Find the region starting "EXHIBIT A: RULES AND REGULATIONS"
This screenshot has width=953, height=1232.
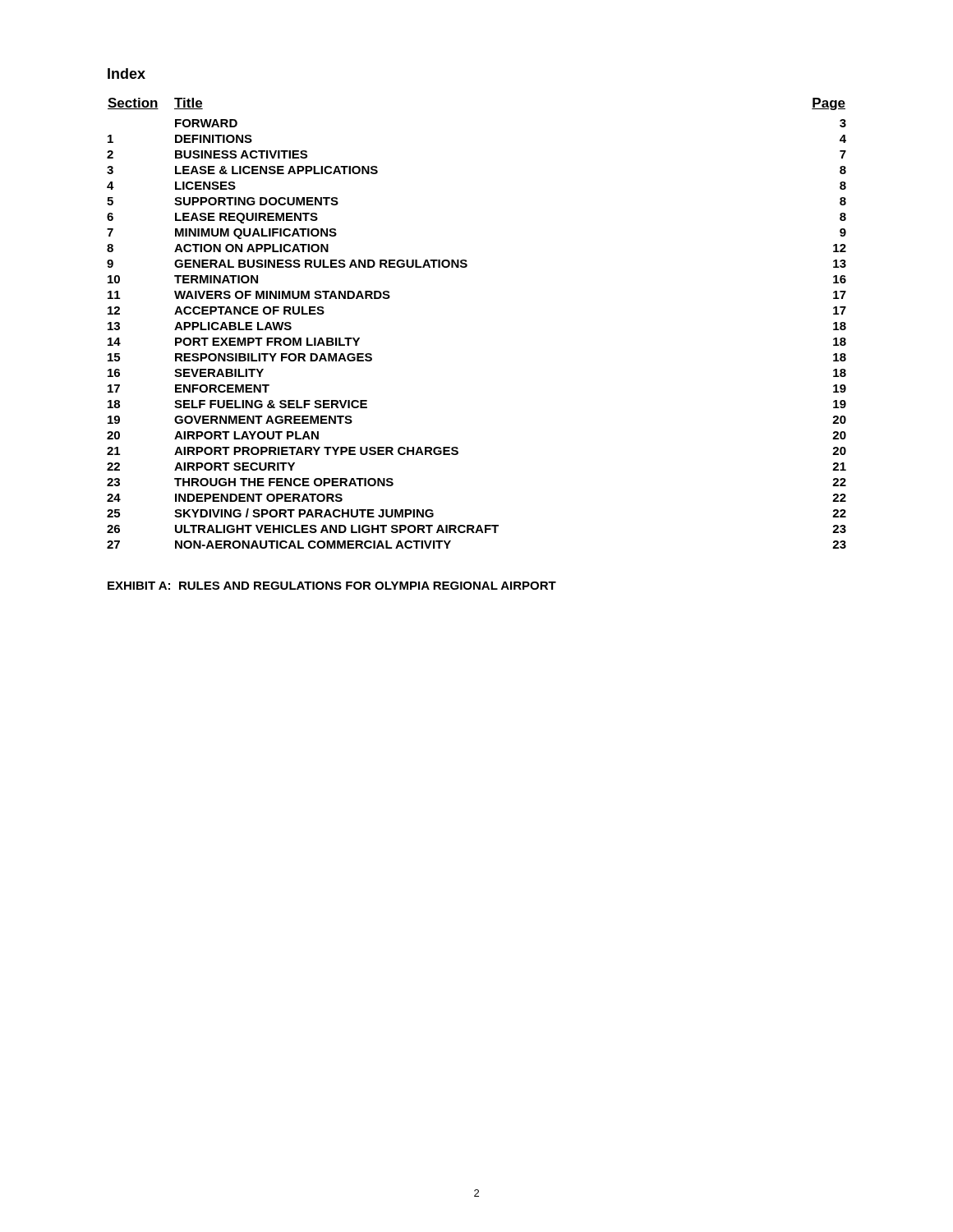pos(331,585)
